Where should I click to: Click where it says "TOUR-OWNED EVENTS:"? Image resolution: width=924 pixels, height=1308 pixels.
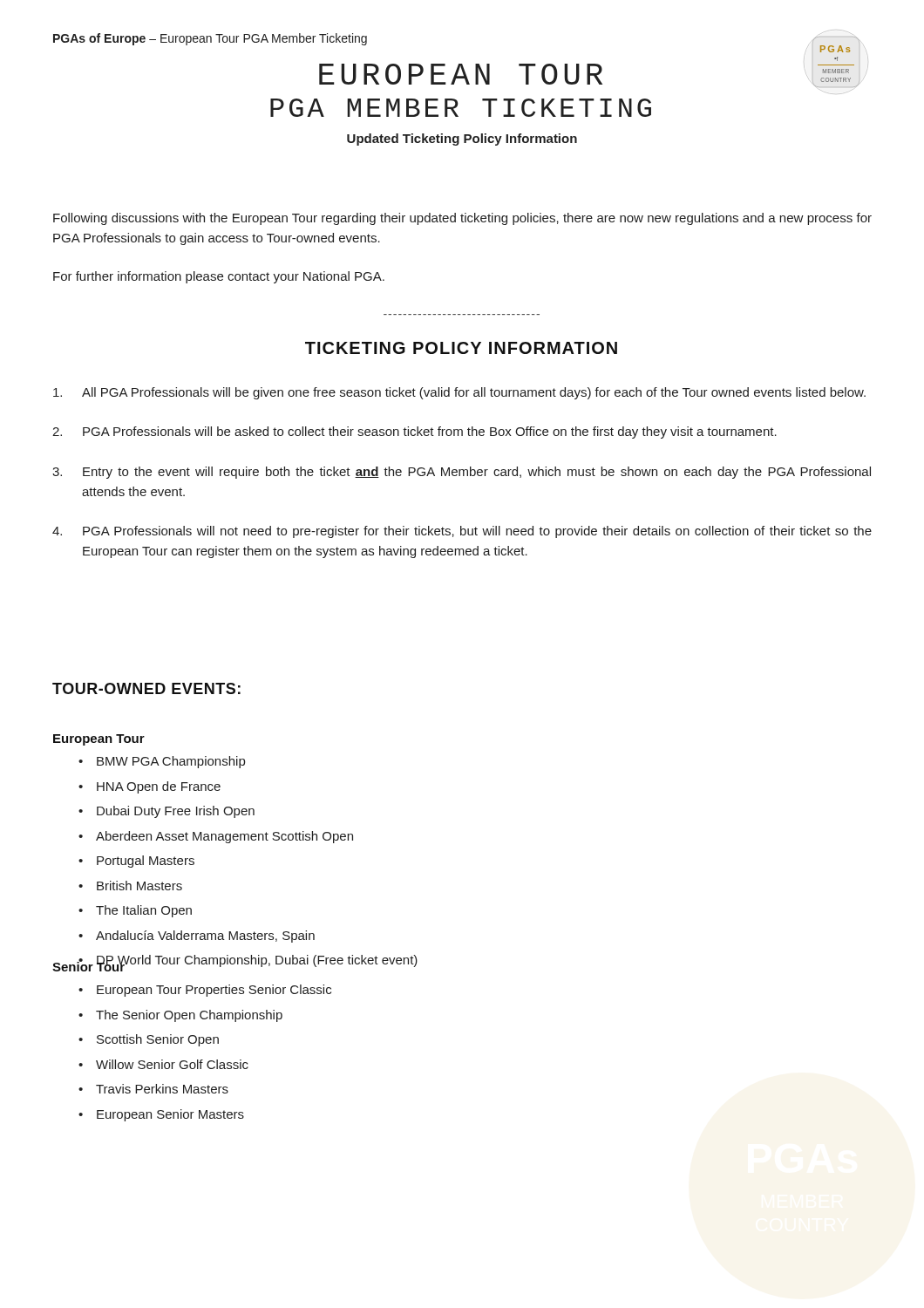pyautogui.click(x=147, y=689)
